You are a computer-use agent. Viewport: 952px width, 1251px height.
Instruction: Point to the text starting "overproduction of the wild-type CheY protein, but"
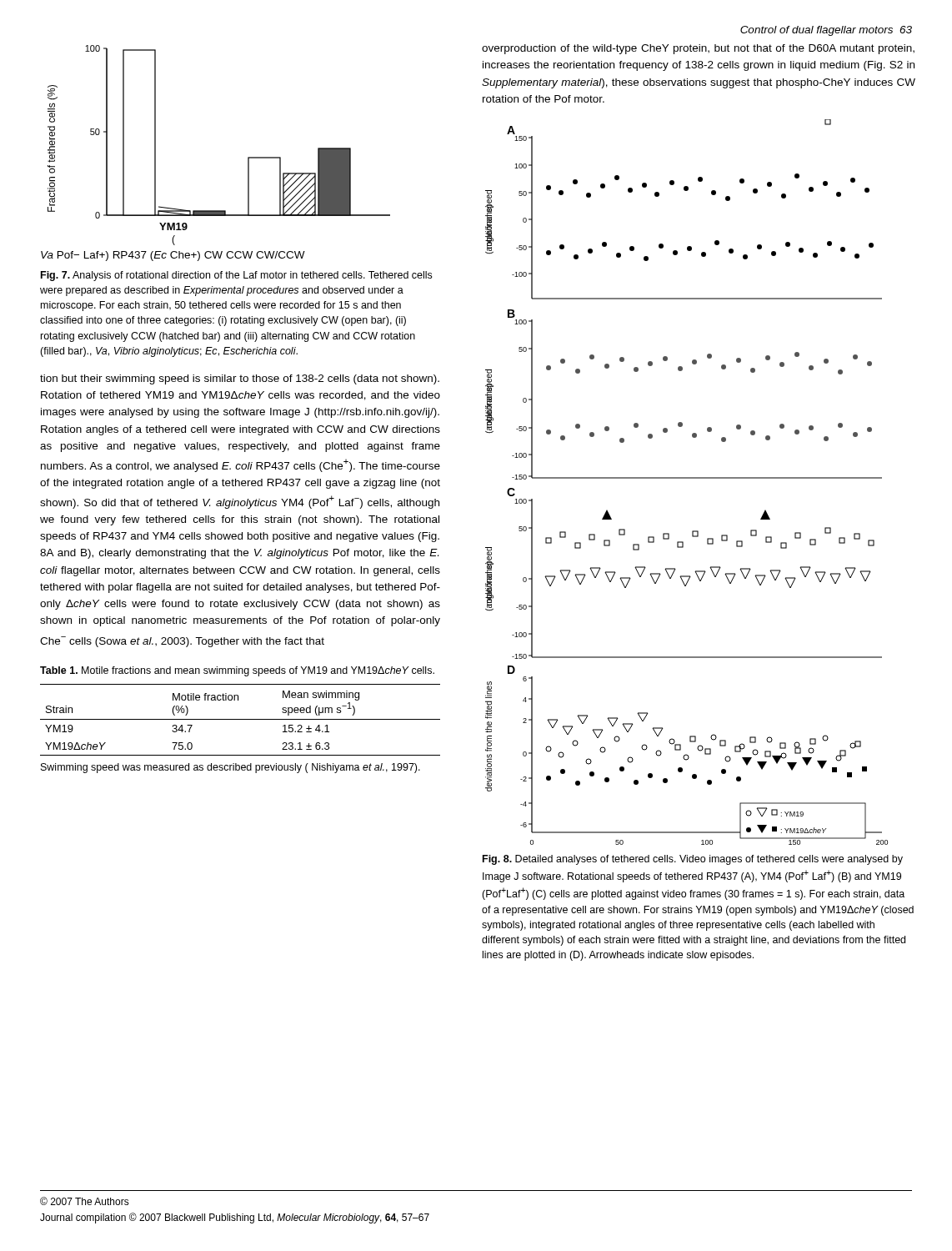point(699,73)
